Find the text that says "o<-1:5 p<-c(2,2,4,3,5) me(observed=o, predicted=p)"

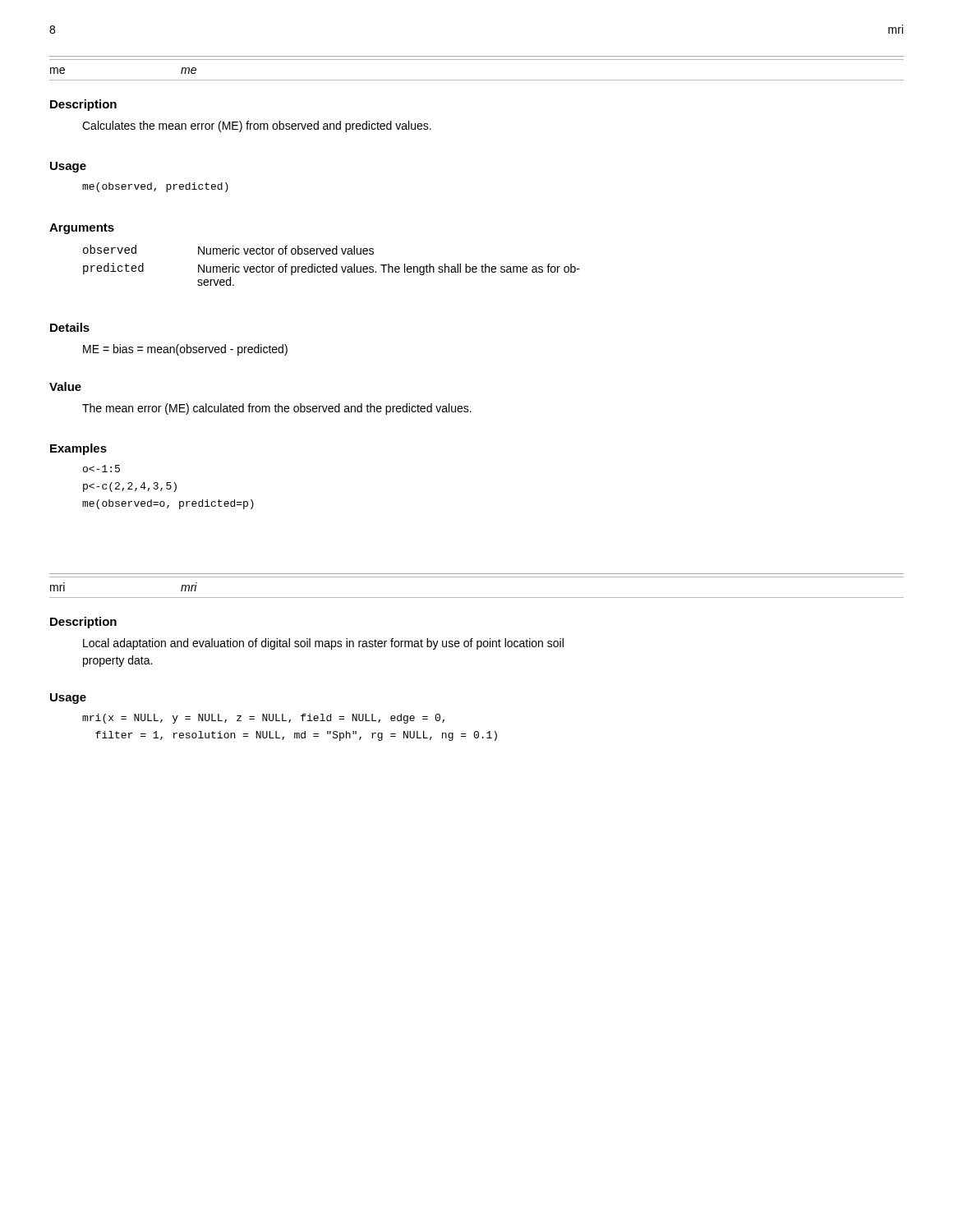click(169, 486)
